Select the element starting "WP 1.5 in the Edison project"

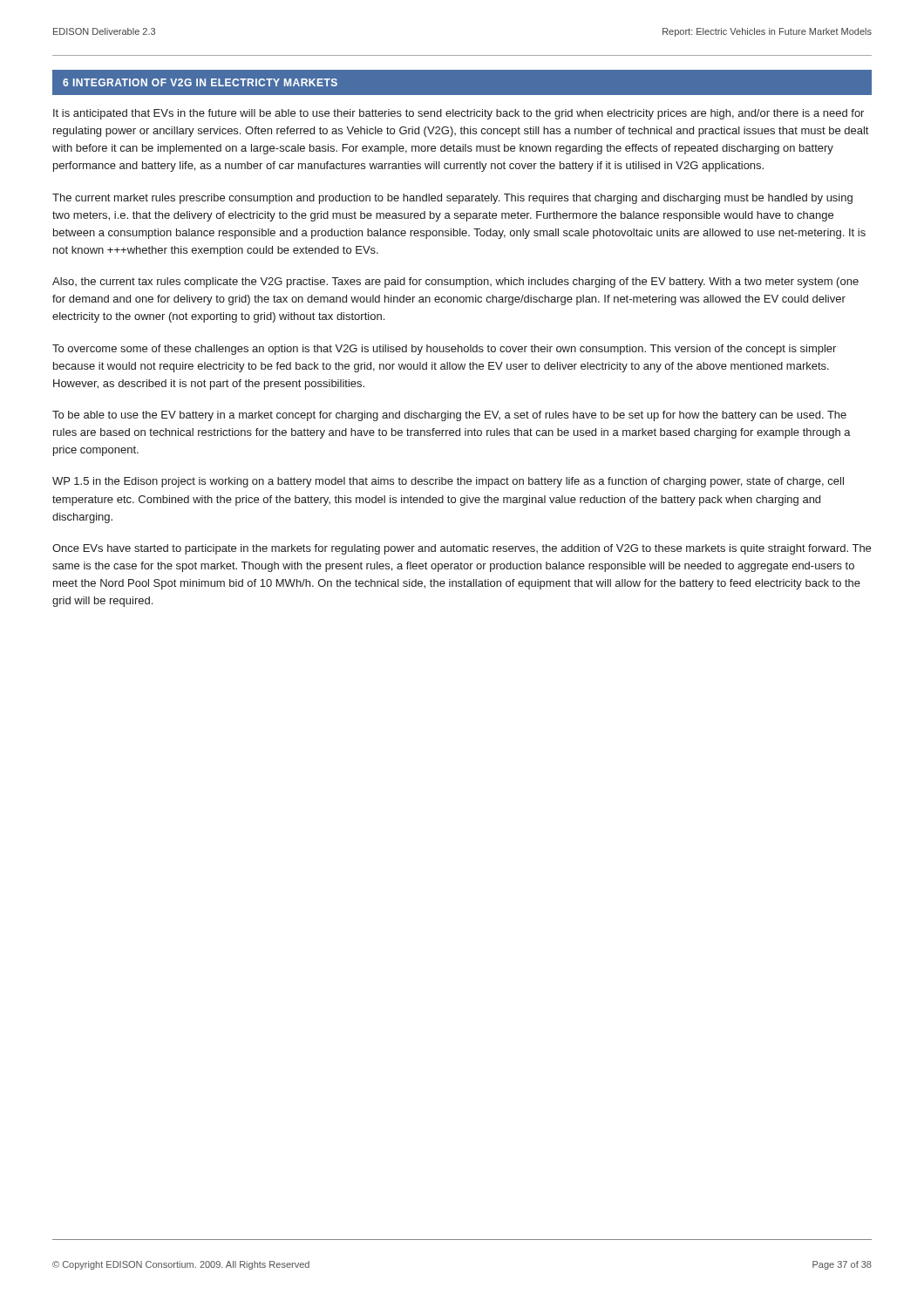[448, 499]
